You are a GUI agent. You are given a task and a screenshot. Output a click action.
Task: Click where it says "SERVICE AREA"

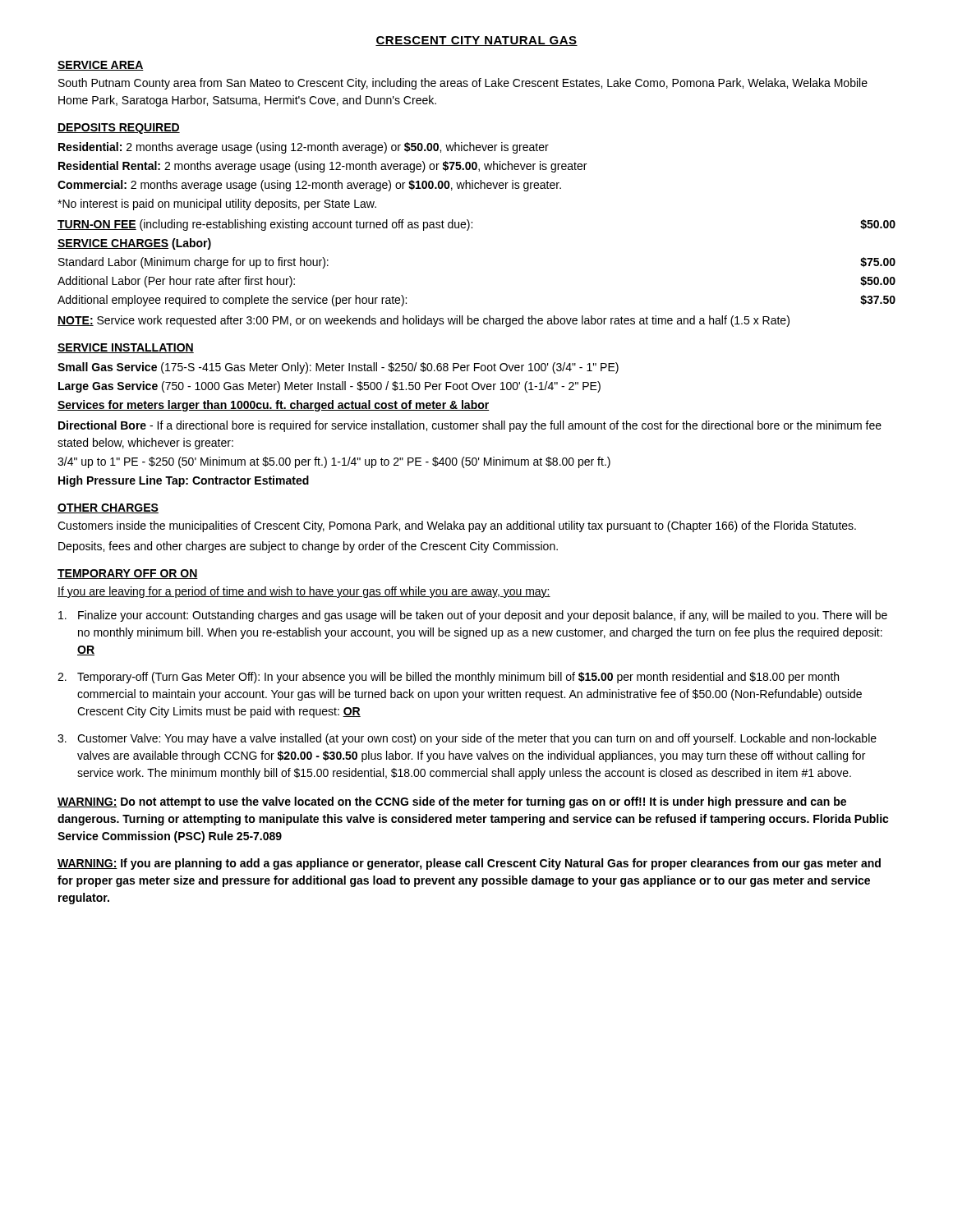pyautogui.click(x=100, y=65)
